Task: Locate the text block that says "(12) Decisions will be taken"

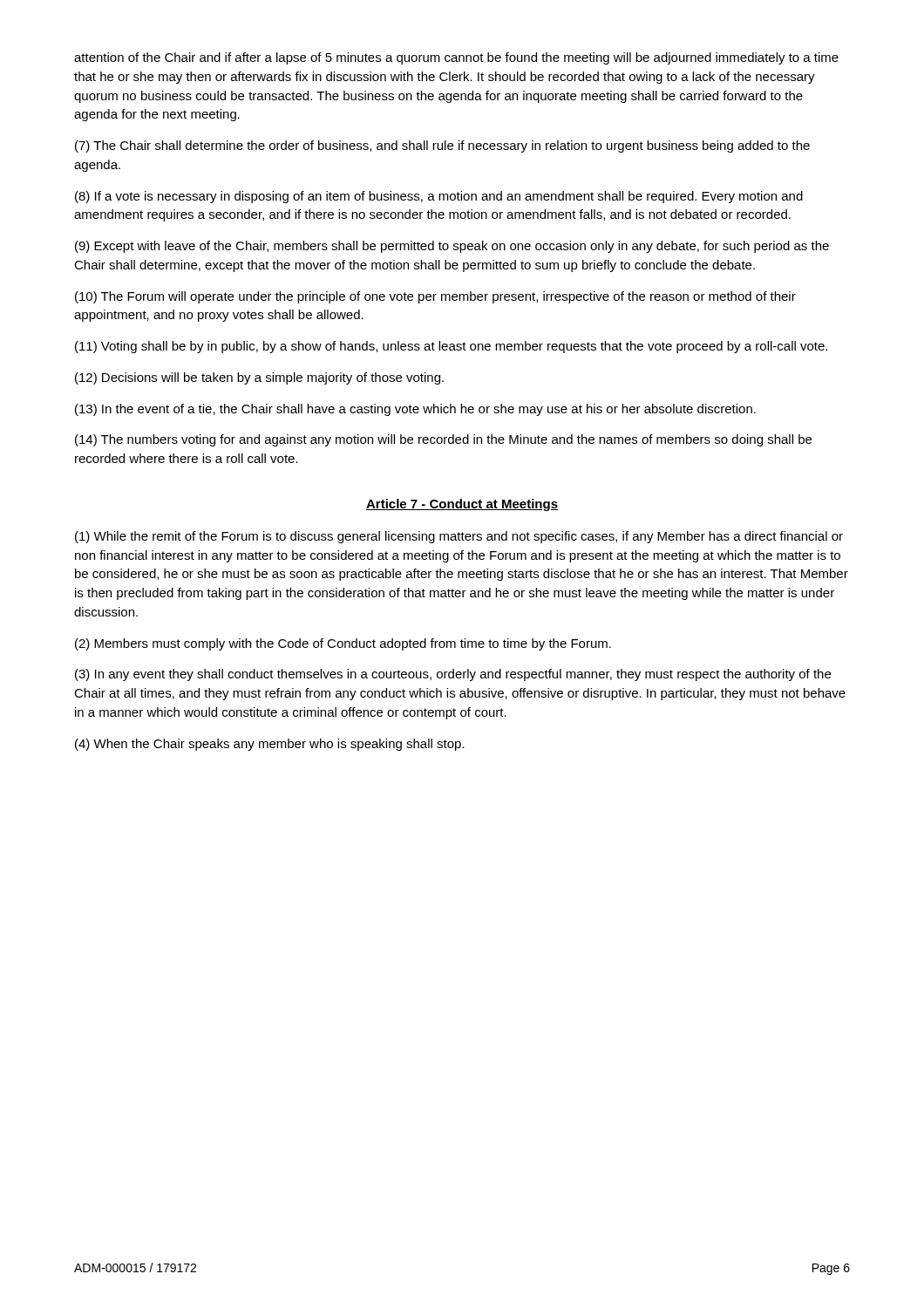Action: [x=259, y=377]
